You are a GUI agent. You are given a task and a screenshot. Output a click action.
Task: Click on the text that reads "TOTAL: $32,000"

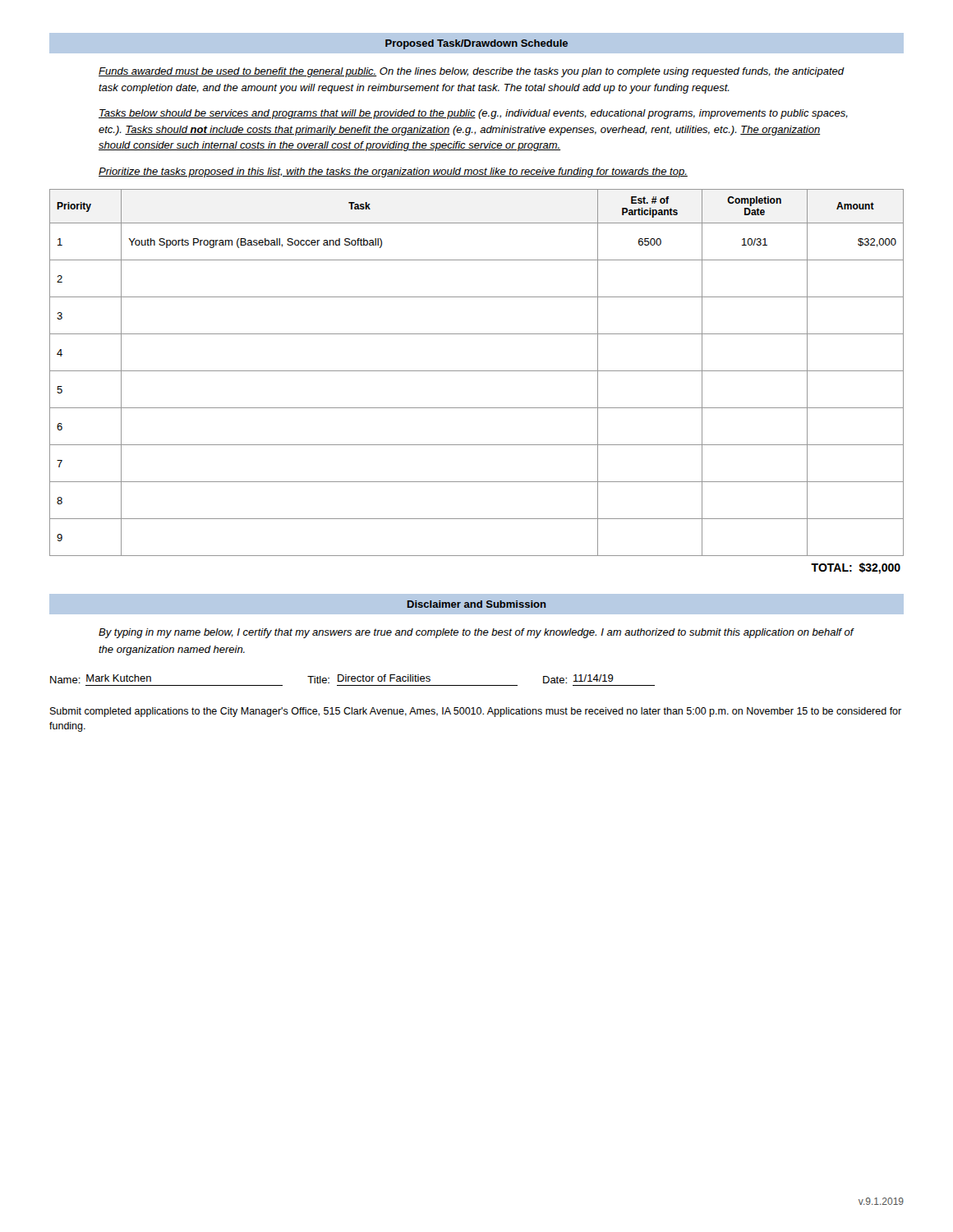coord(856,568)
